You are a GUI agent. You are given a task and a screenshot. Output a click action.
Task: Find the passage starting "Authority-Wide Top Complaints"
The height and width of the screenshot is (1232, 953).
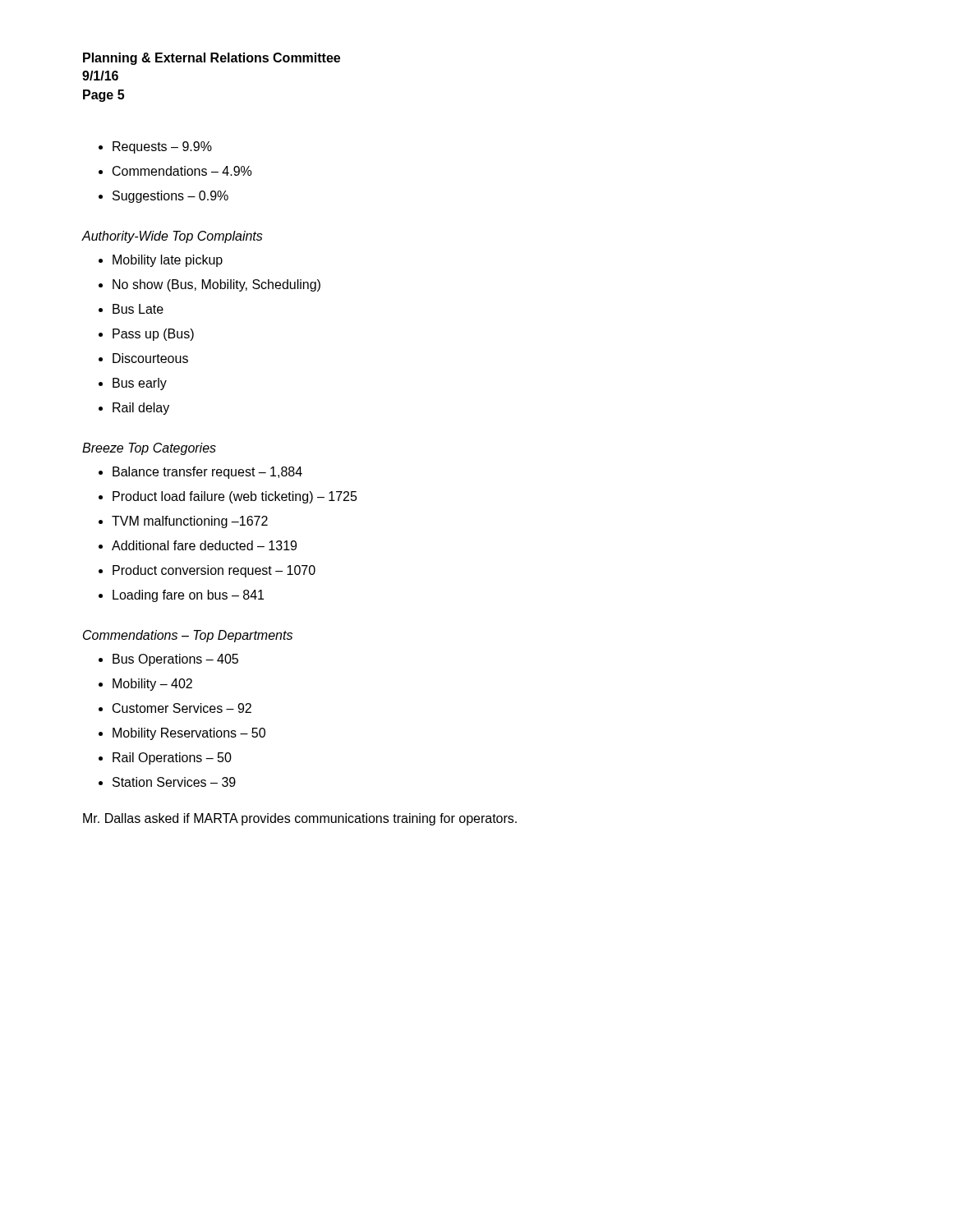click(172, 236)
